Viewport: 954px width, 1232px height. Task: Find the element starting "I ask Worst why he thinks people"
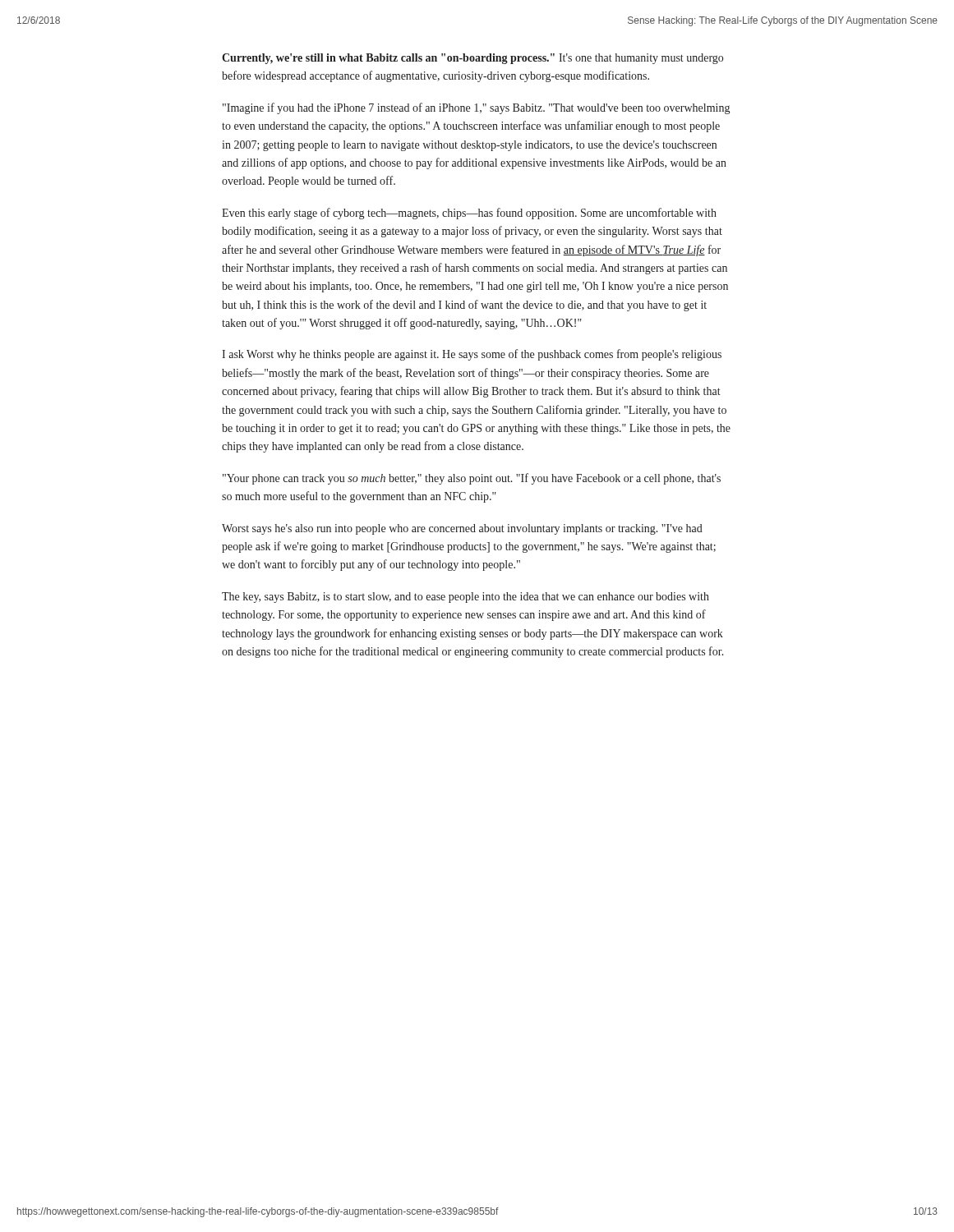coord(476,401)
